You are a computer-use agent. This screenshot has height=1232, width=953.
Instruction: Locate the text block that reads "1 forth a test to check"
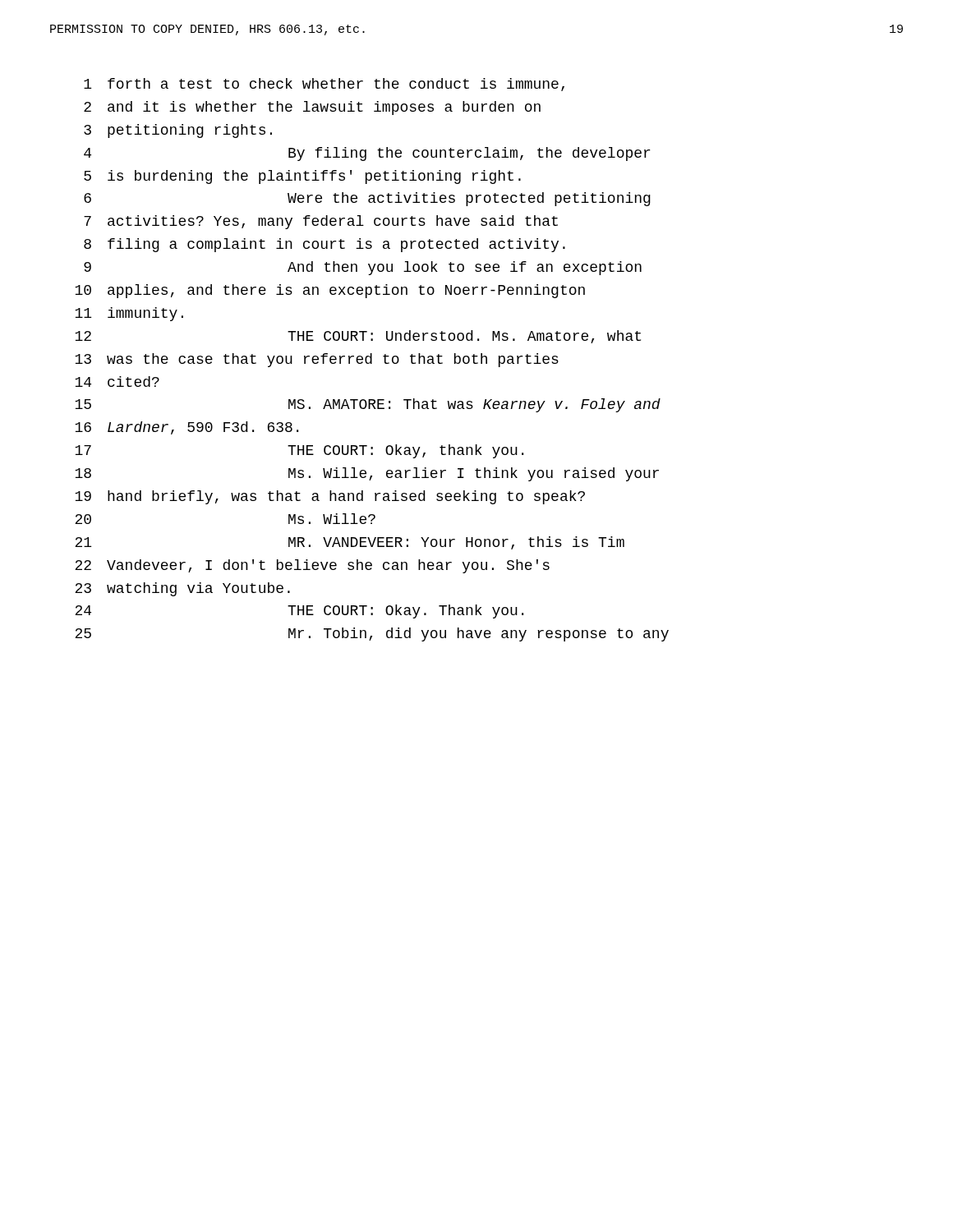click(x=476, y=360)
